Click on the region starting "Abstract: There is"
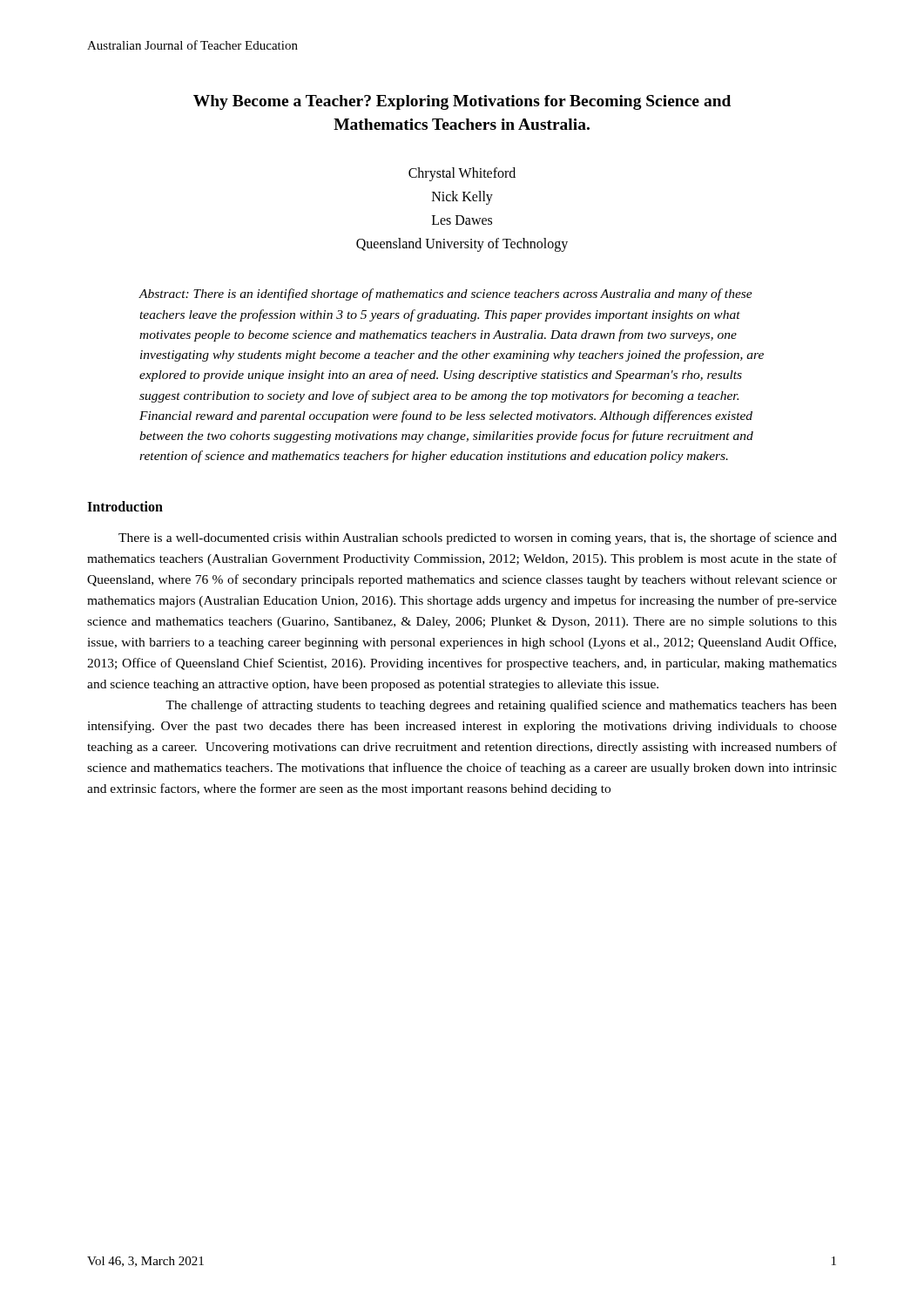 (452, 375)
